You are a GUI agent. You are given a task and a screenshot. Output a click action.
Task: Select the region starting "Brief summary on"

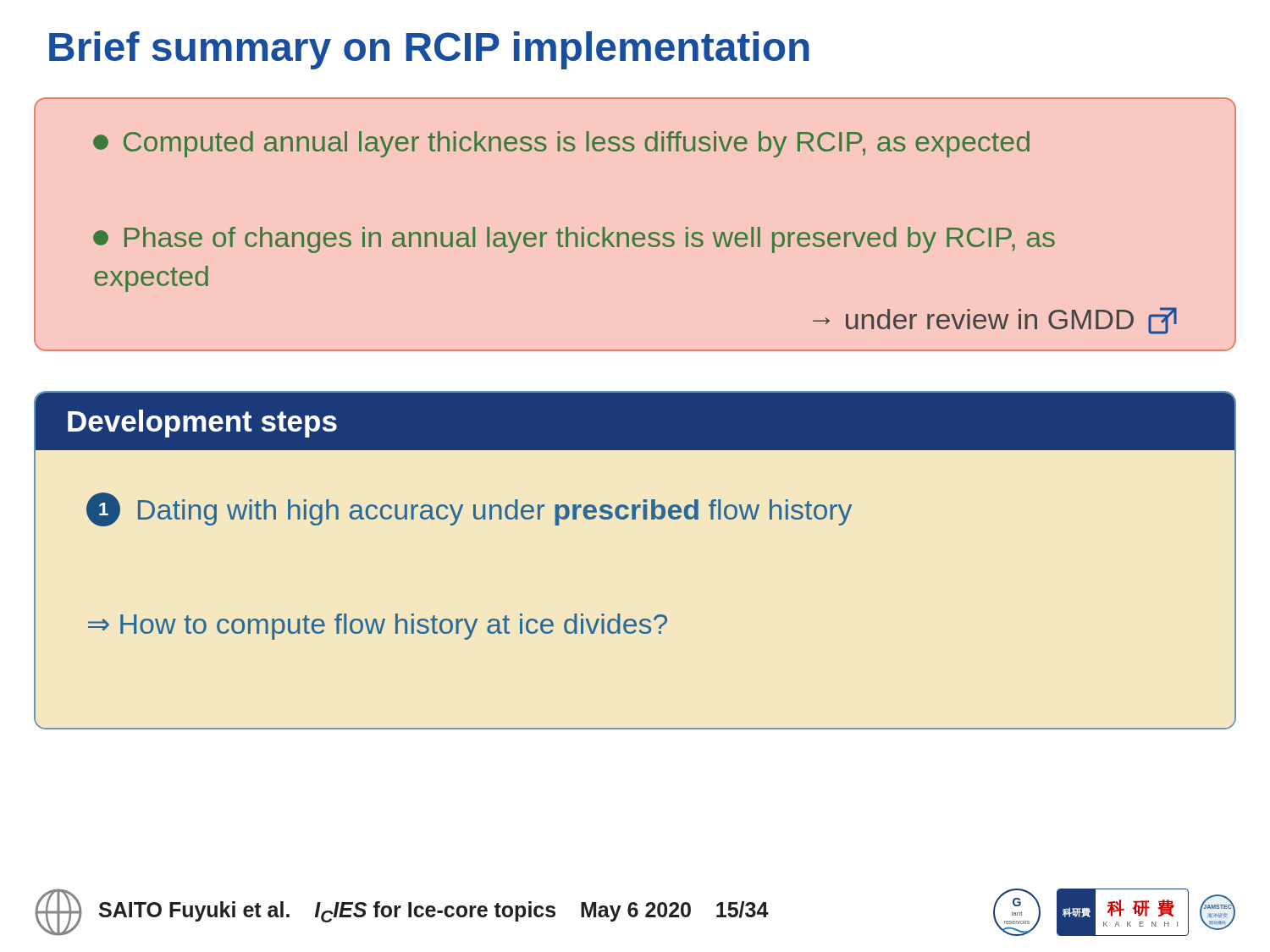(x=429, y=47)
